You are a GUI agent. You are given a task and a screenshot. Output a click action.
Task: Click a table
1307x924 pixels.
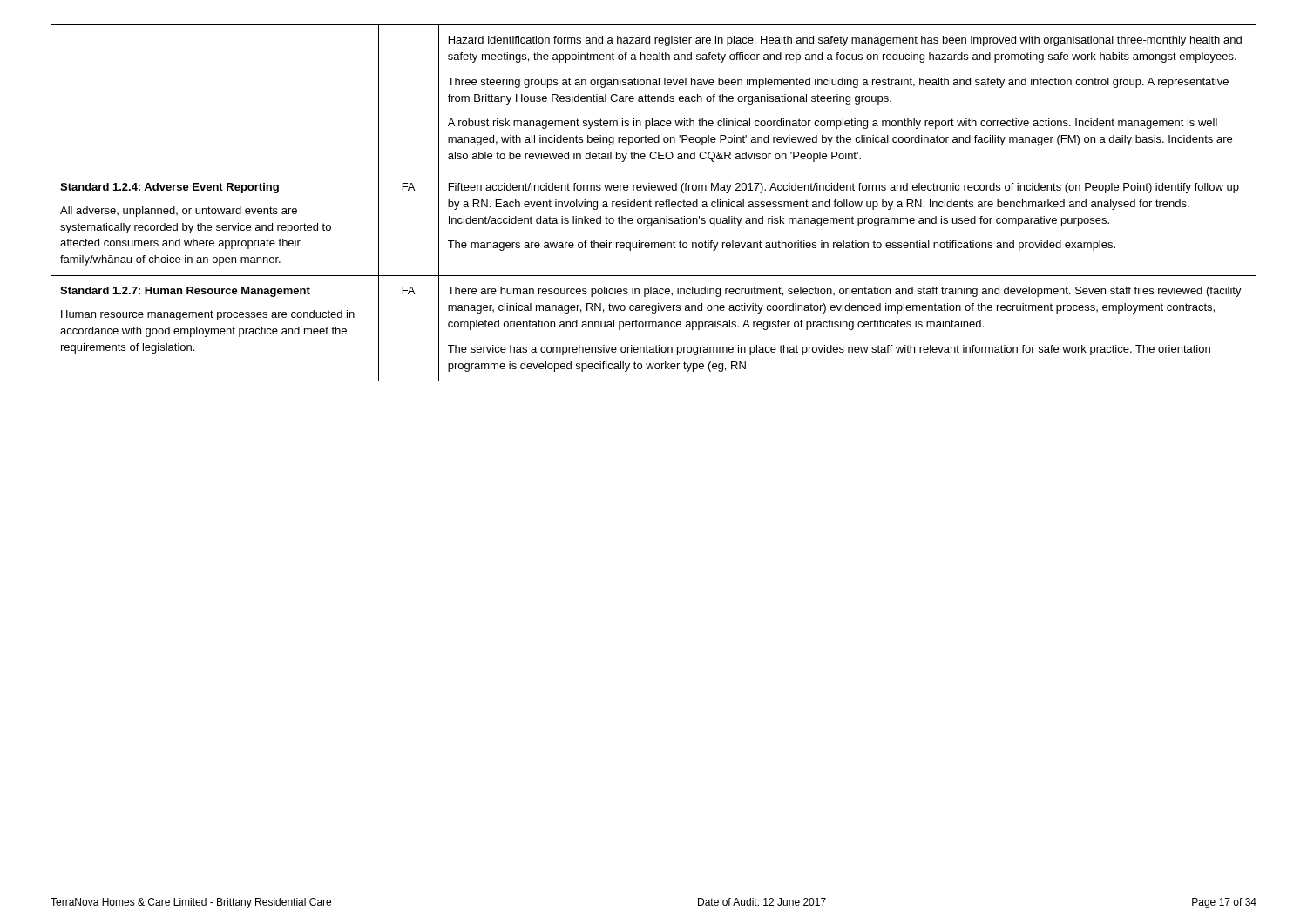coord(654,203)
